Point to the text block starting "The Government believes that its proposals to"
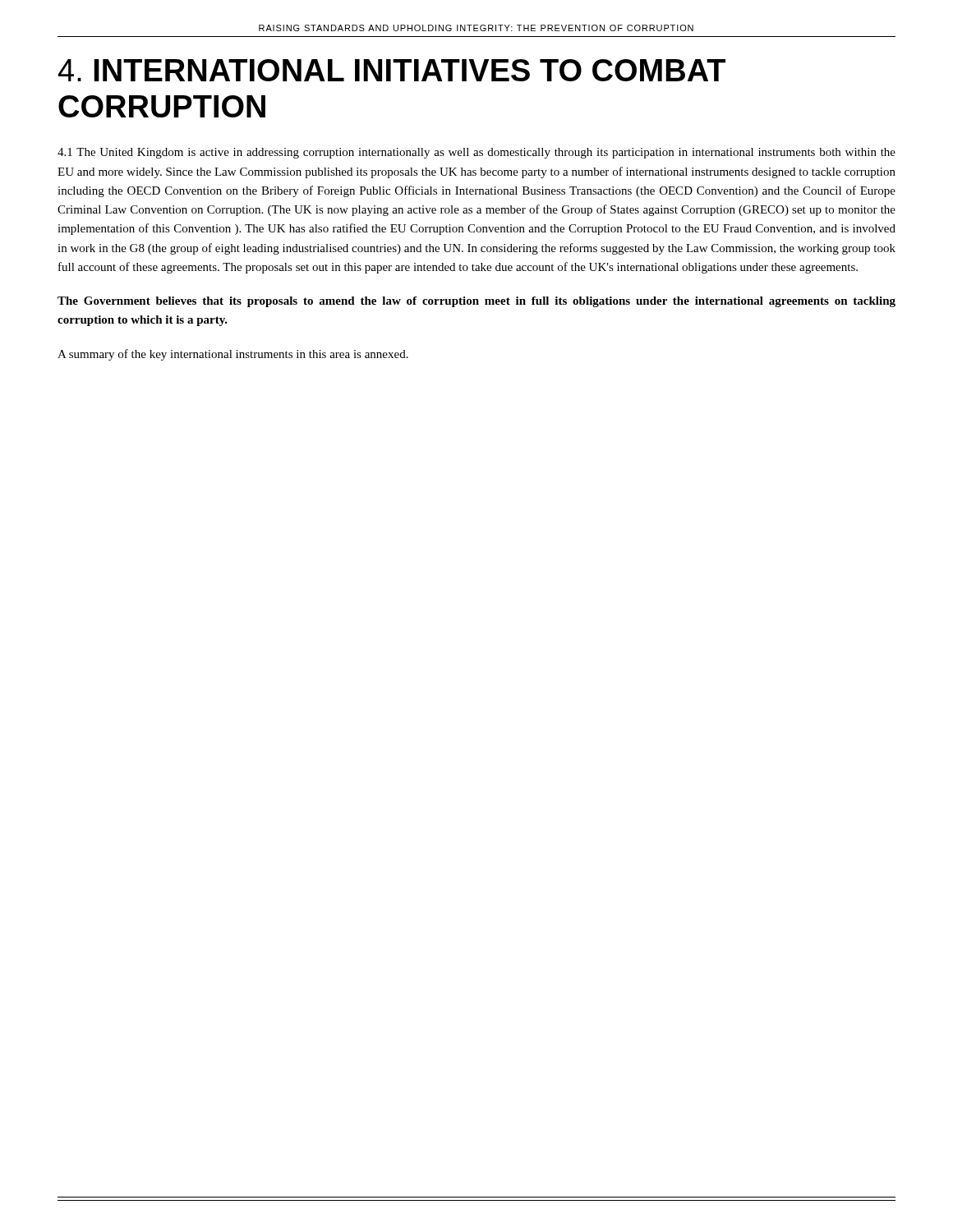This screenshot has width=953, height=1232. [x=476, y=310]
